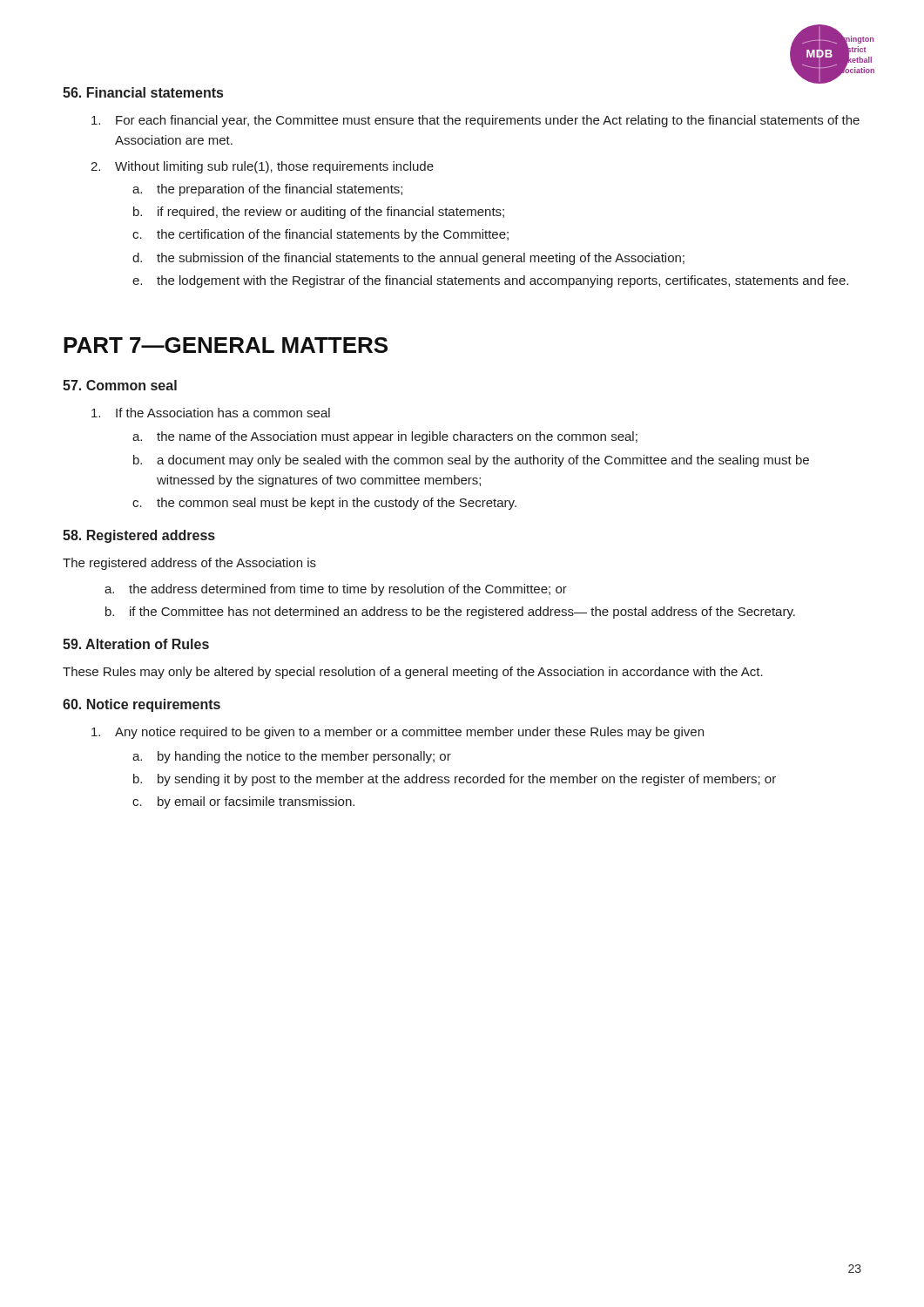Screen dimensions: 1307x924
Task: Navigate to the block starting "2. Without limiting"
Action: click(x=262, y=166)
